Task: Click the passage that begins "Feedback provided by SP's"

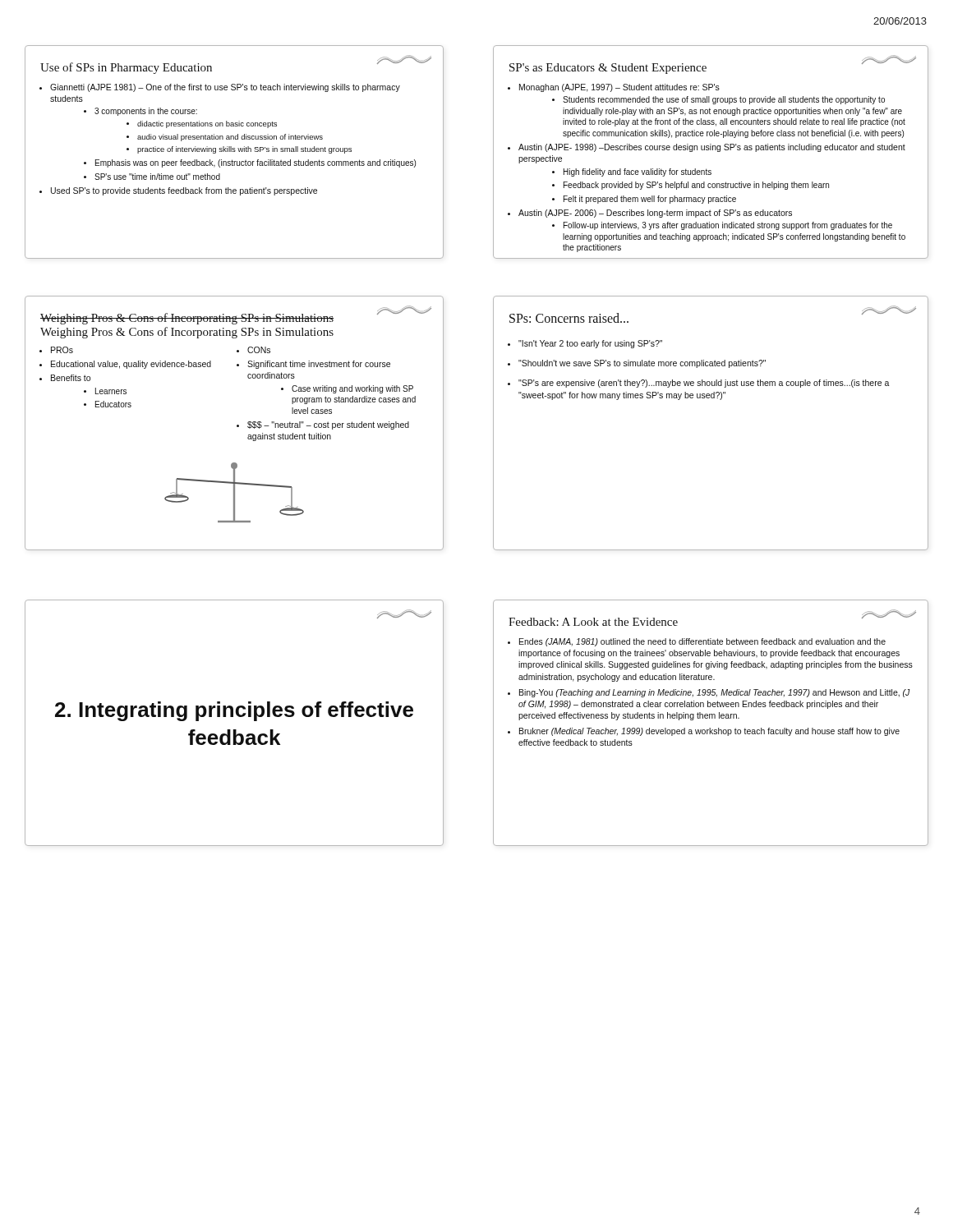Action: coord(696,185)
